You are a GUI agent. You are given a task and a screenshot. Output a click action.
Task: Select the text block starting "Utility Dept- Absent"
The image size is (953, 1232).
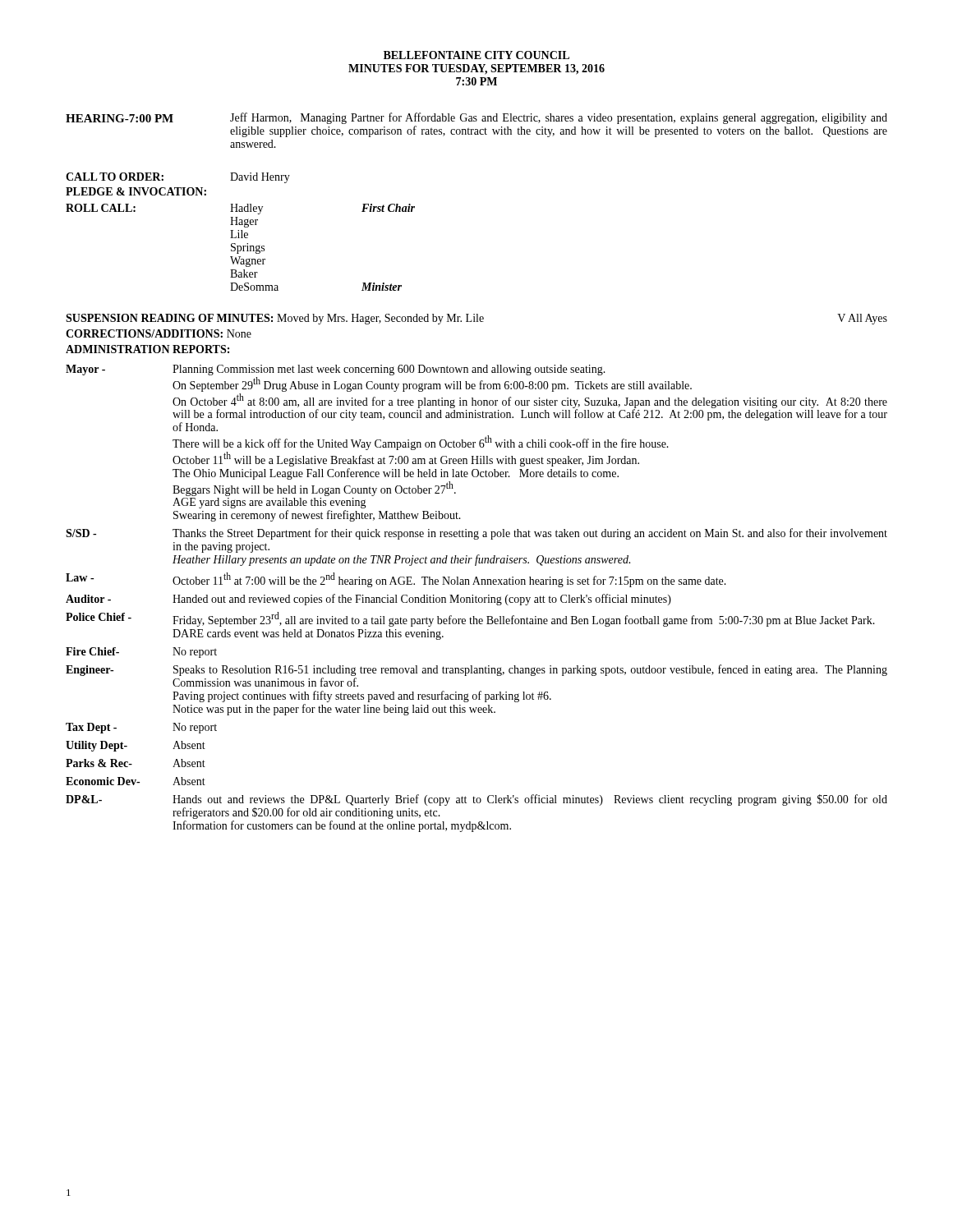(92, 746)
